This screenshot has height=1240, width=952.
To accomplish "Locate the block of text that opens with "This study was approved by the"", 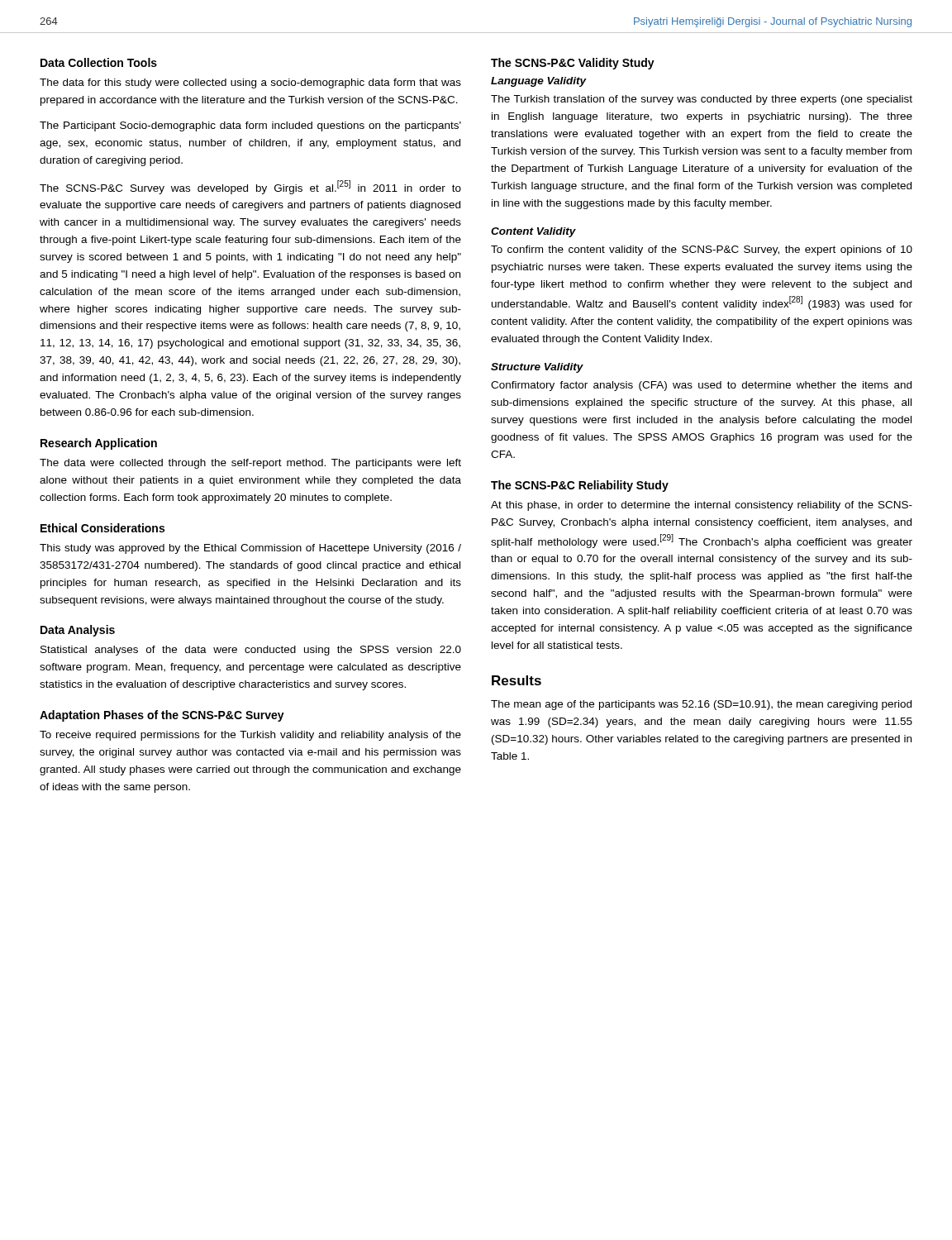I will pos(250,573).
